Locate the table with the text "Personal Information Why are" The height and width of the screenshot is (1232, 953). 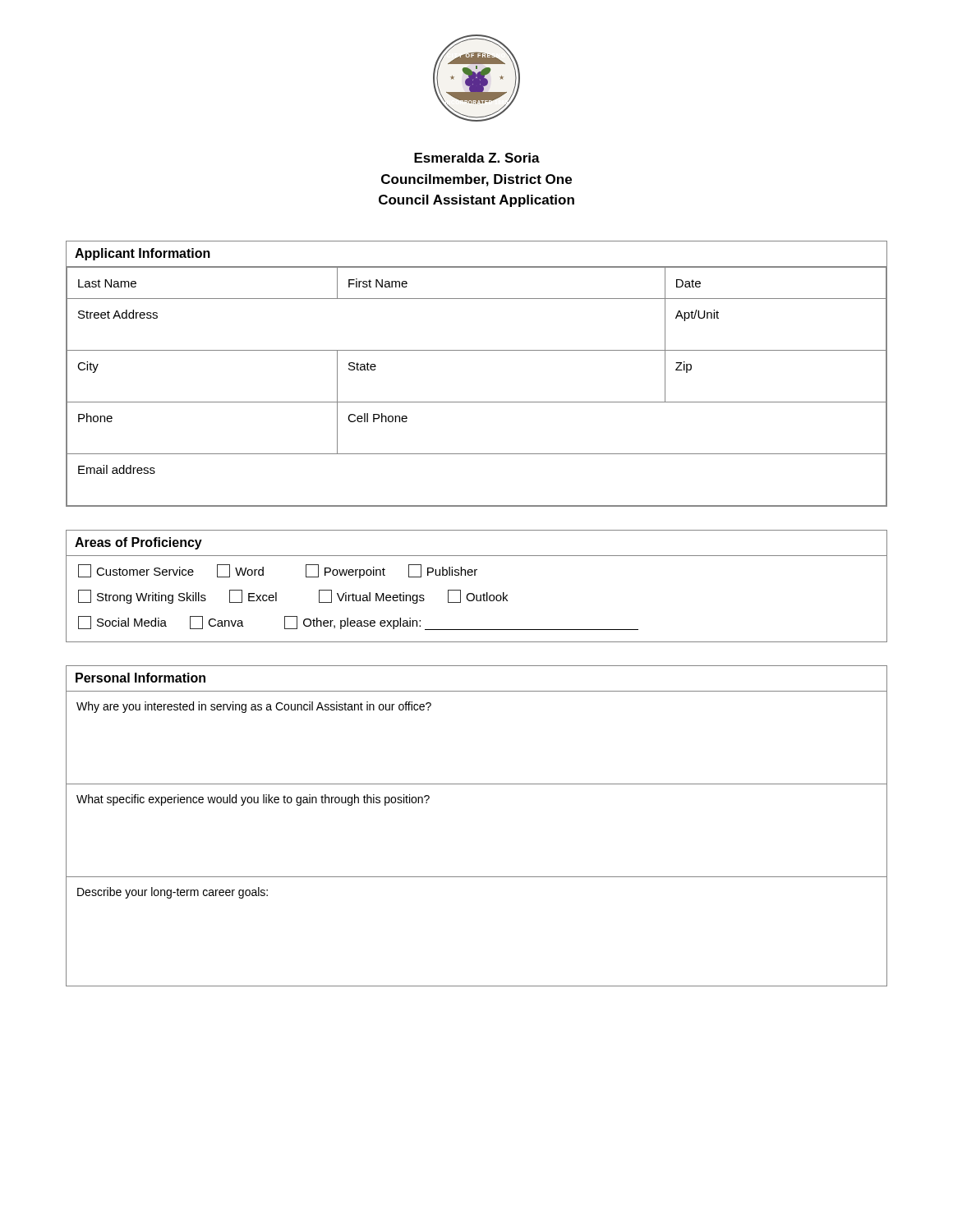476,825
